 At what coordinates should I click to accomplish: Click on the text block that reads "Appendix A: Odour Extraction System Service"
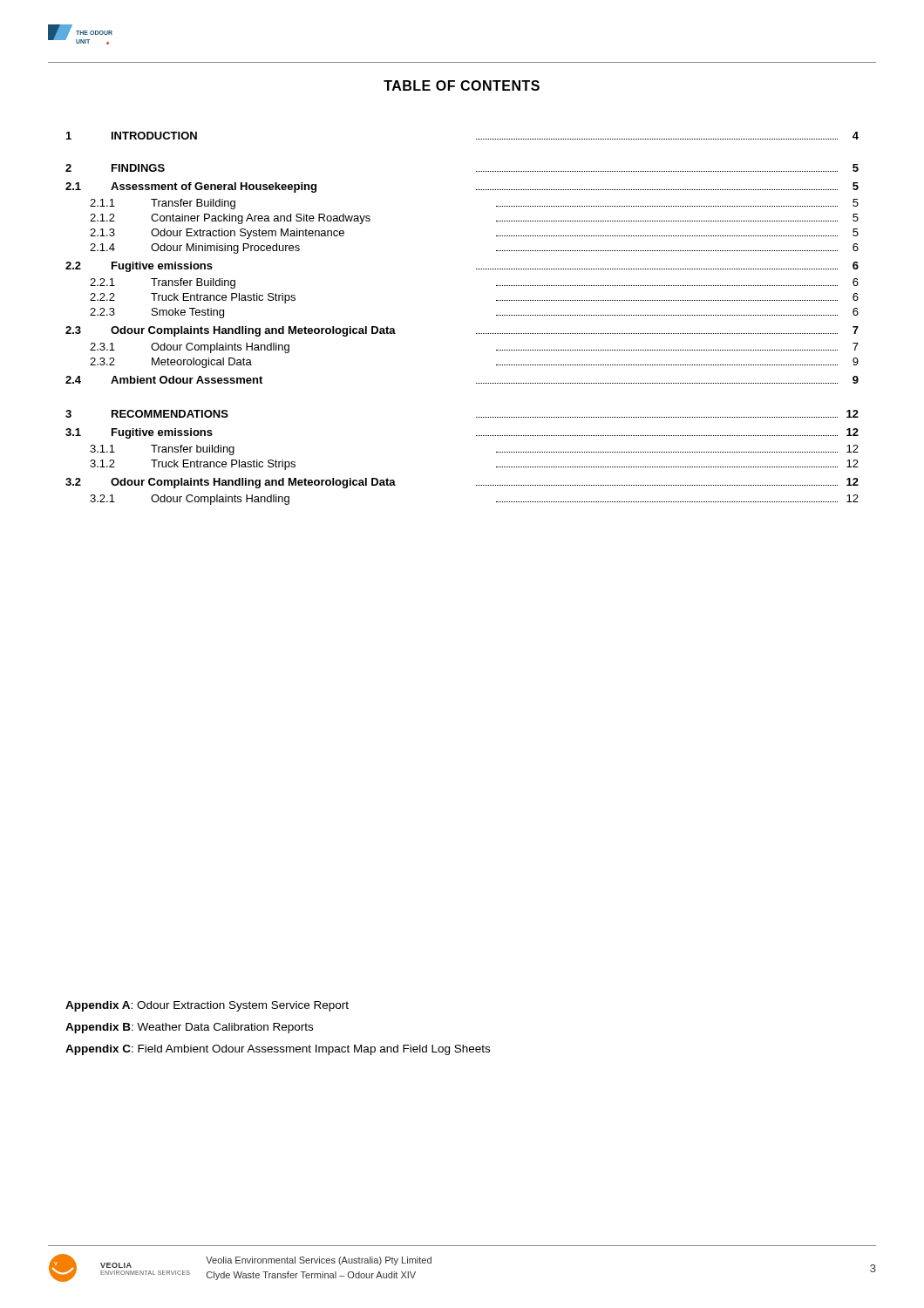pyautogui.click(x=207, y=1006)
